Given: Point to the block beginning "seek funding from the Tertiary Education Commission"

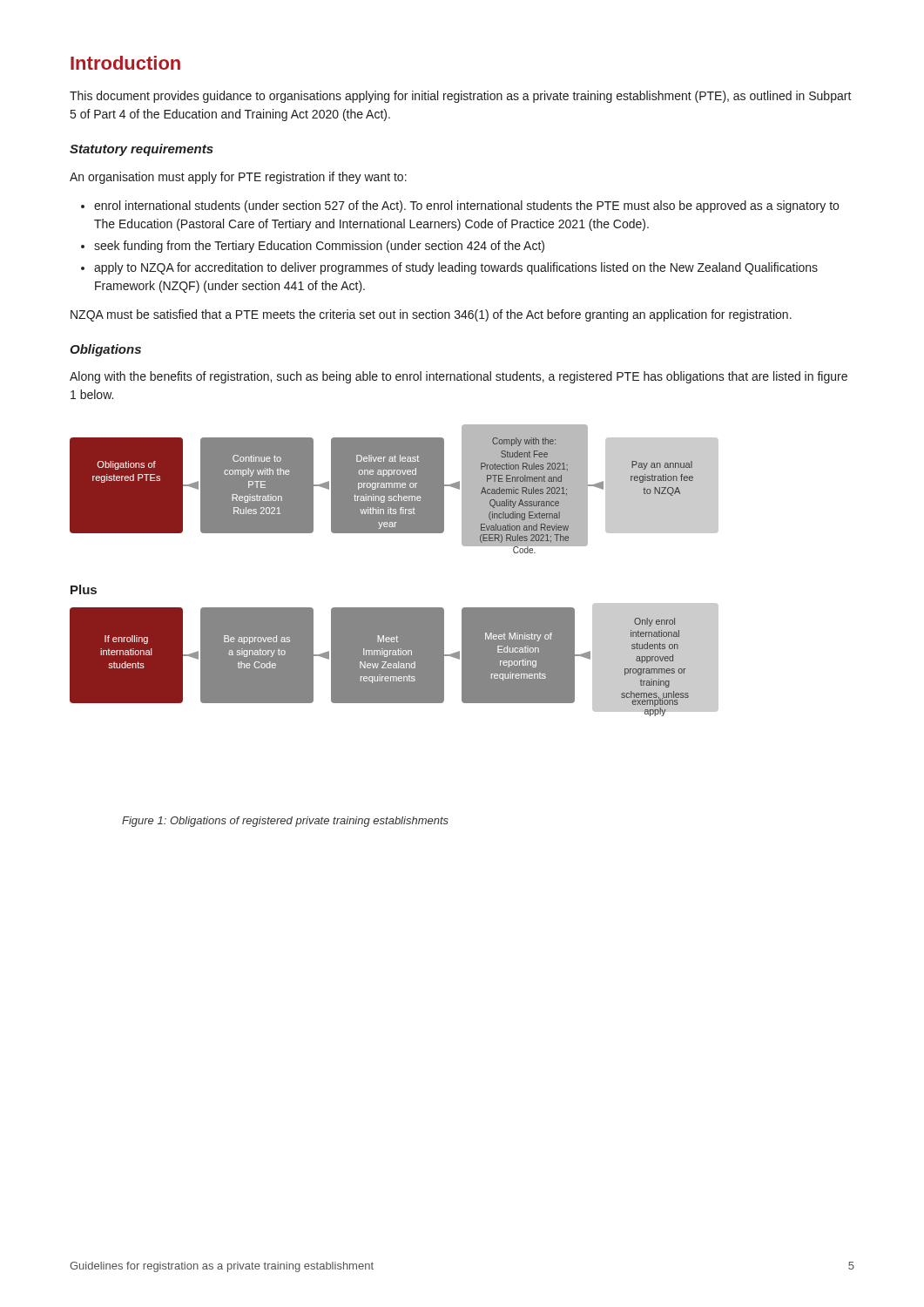Looking at the screenshot, I should point(462,246).
